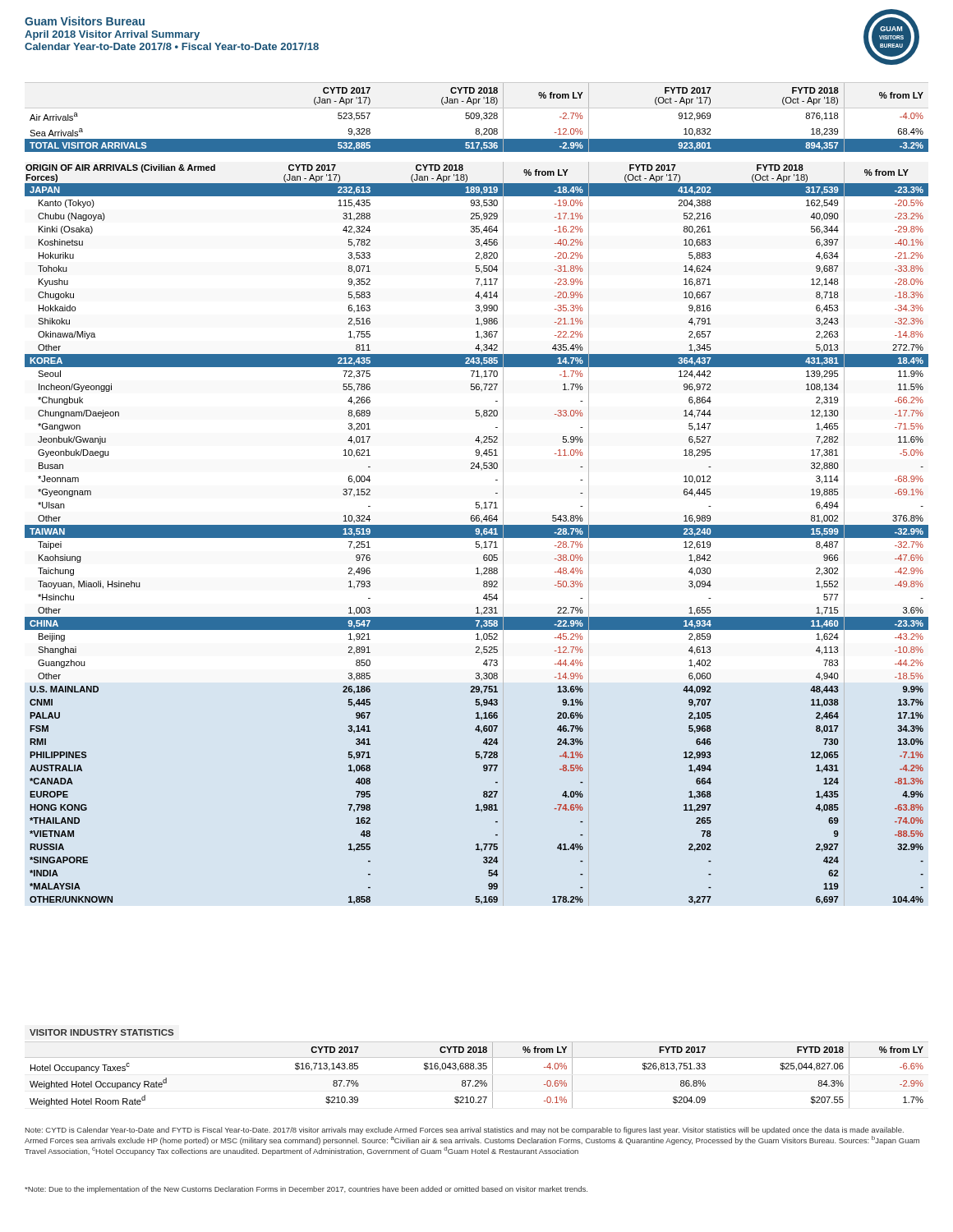Navigate to the block starting "Note: CYTD is Calendar Year-to-Date"
This screenshot has height=1232, width=953.
coord(476,1141)
